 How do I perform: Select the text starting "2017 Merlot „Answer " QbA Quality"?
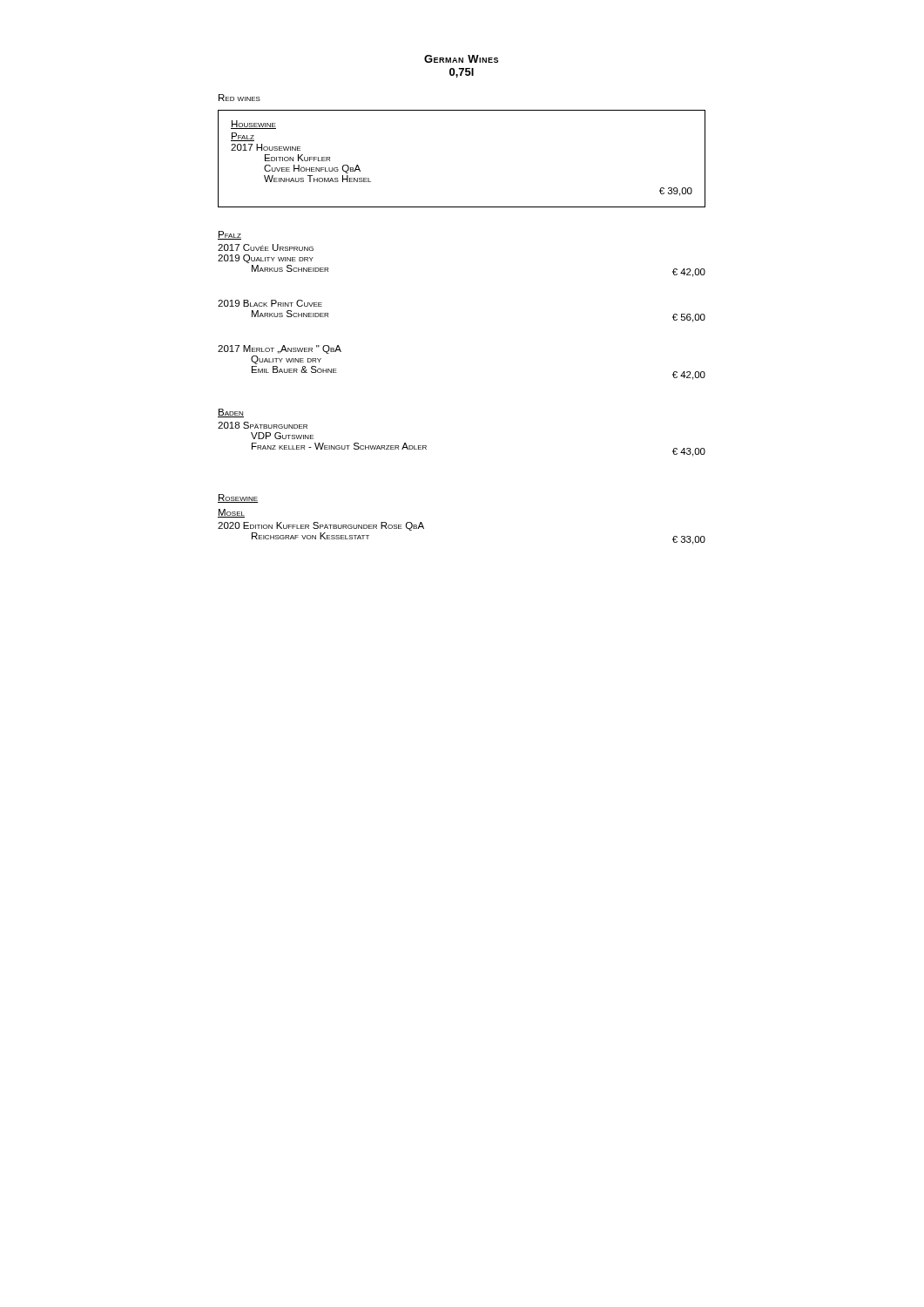(x=280, y=349)
